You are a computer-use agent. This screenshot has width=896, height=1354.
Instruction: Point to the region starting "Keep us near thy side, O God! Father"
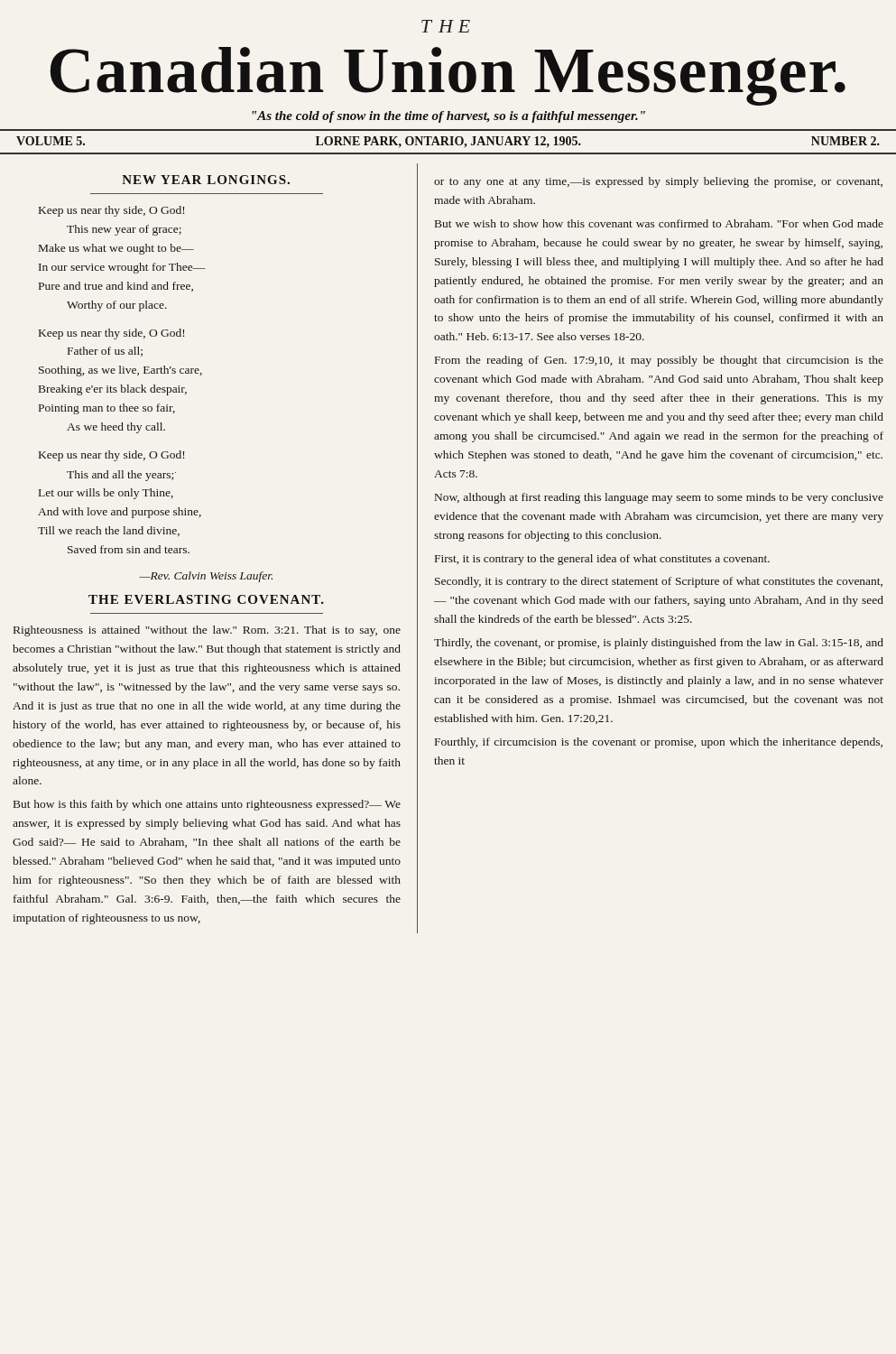click(111, 334)
